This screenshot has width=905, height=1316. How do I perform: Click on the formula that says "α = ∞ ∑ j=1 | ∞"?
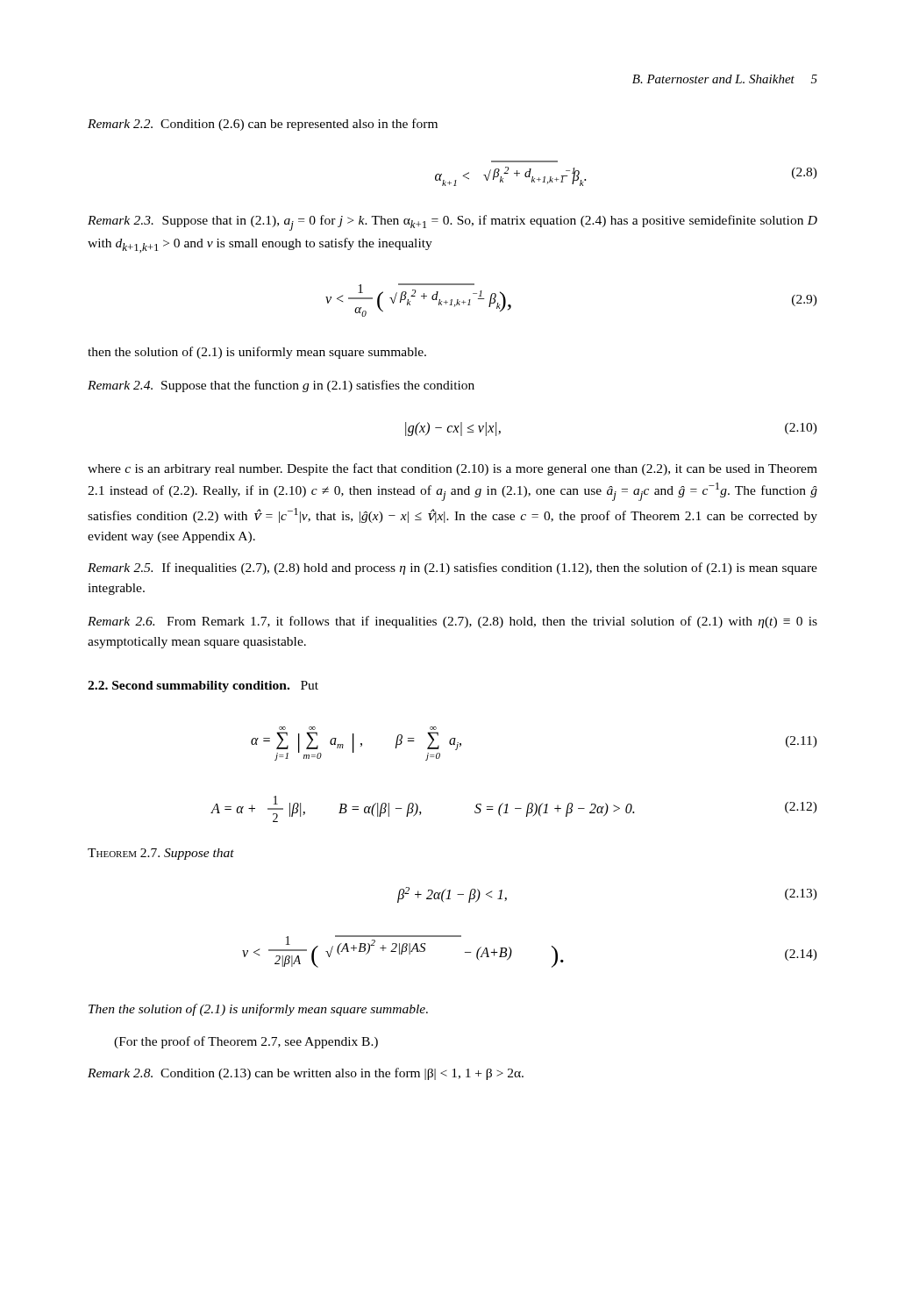pyautogui.click(x=313, y=748)
